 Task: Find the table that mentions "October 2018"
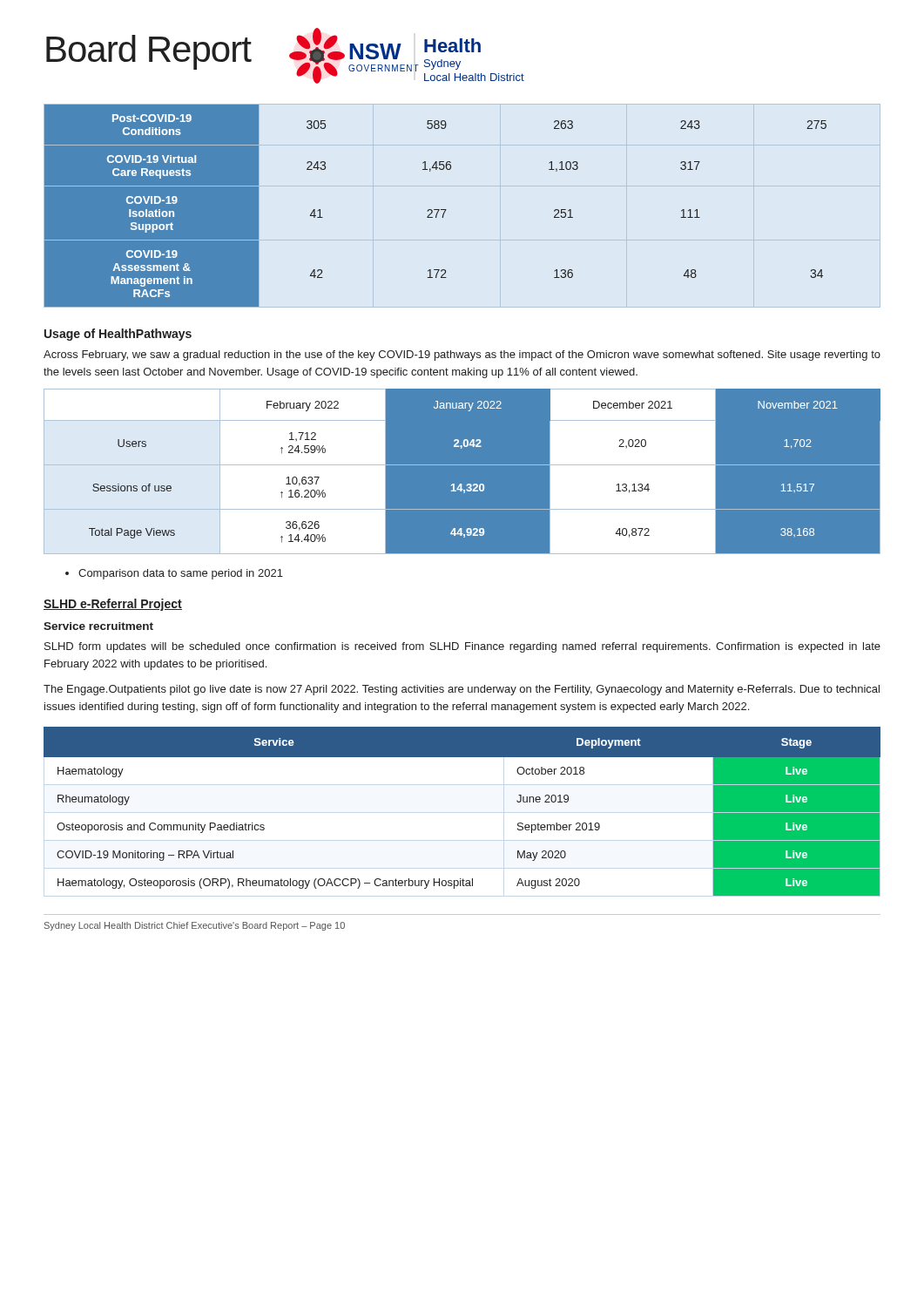(462, 812)
